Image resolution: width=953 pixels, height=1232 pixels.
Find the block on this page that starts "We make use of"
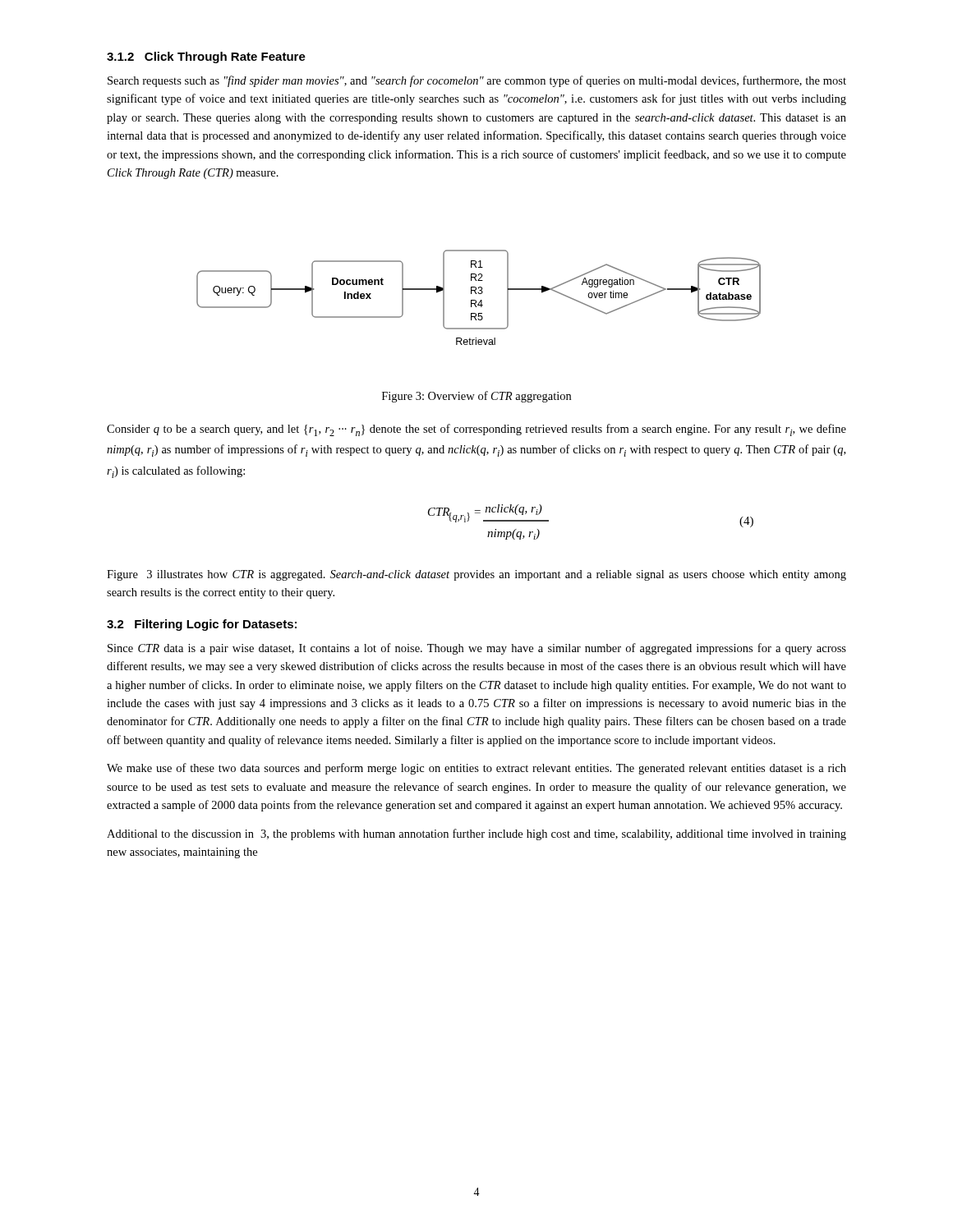click(476, 787)
